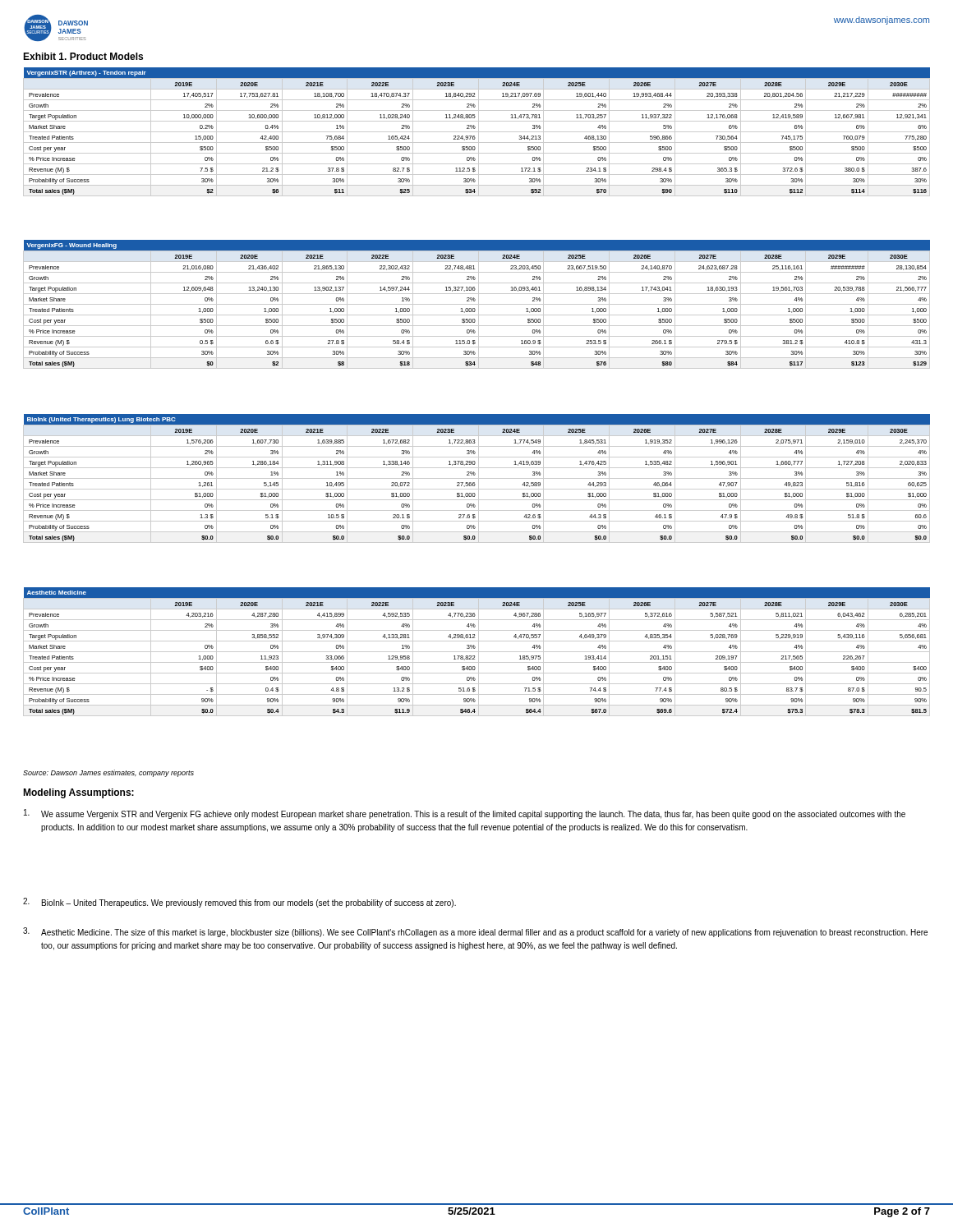The height and width of the screenshot is (1232, 953).
Task: Find the block starting "Source: Dawson James estimates, company reports"
Action: pos(108,773)
